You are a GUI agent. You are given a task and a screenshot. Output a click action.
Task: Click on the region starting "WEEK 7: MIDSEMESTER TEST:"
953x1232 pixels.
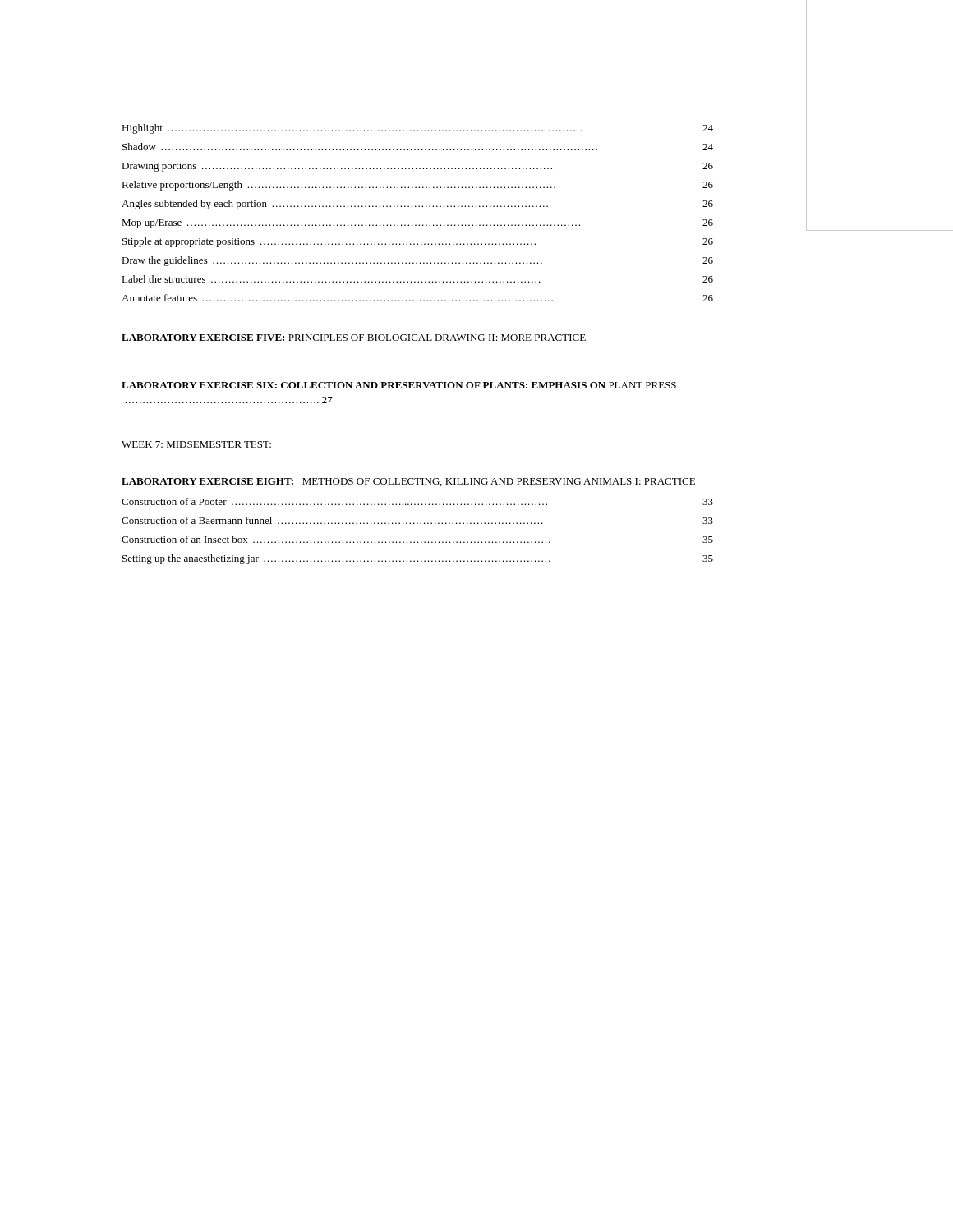(x=197, y=444)
